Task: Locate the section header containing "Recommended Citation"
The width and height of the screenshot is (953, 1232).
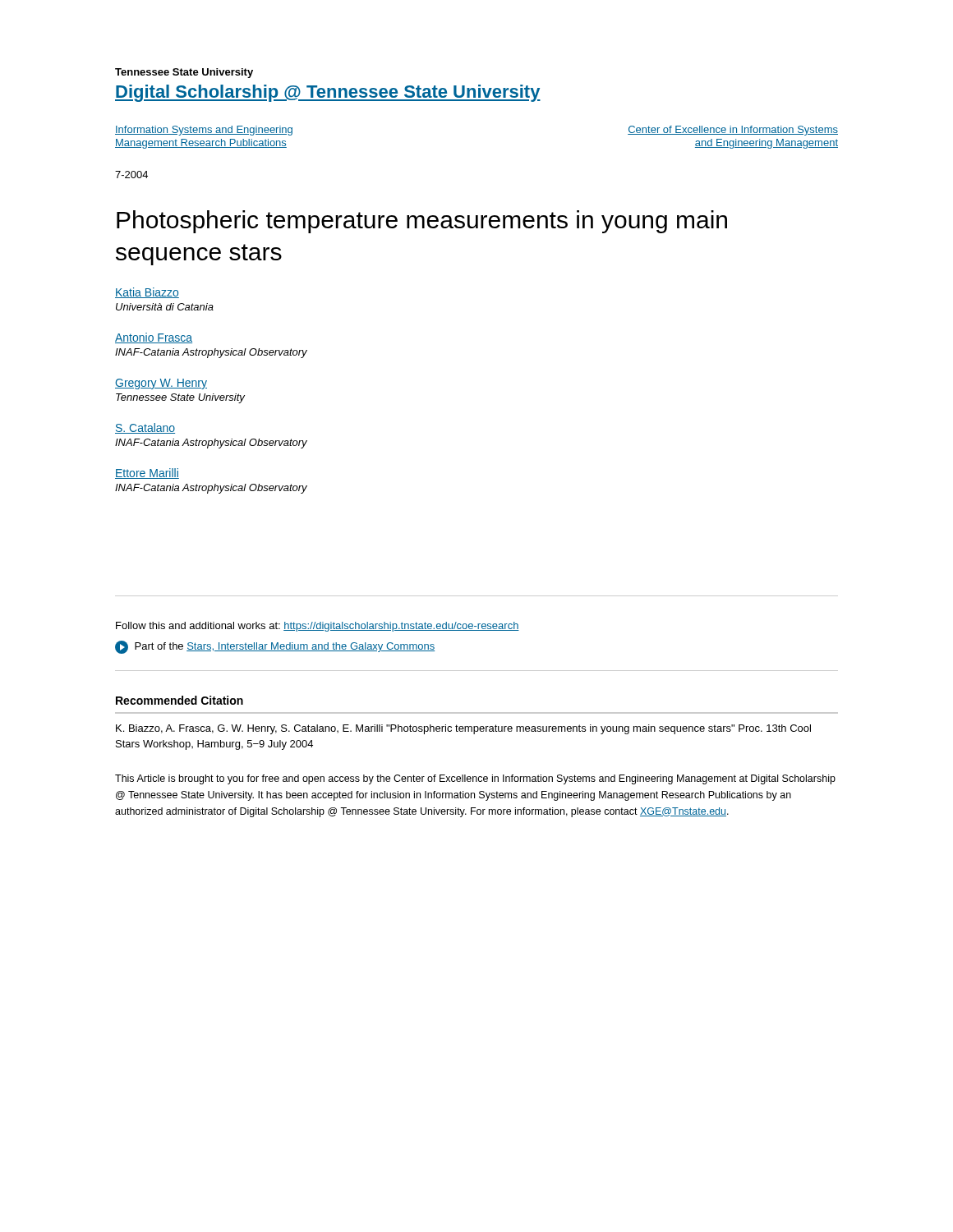Action: (x=179, y=700)
